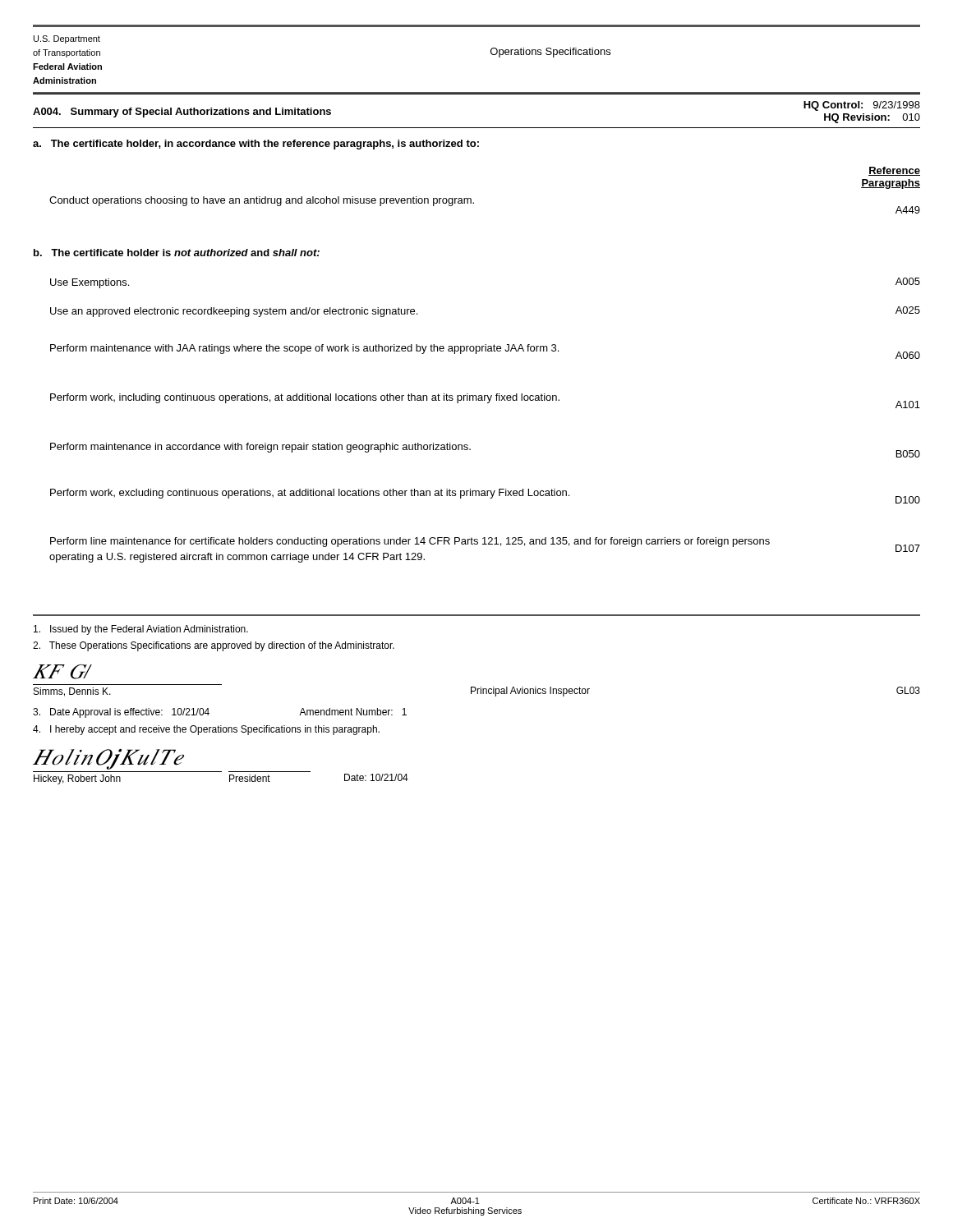This screenshot has height=1232, width=953.
Task: Click on the block starting "Perform line maintenance for certificate holders conducting operations"
Action: (x=410, y=549)
